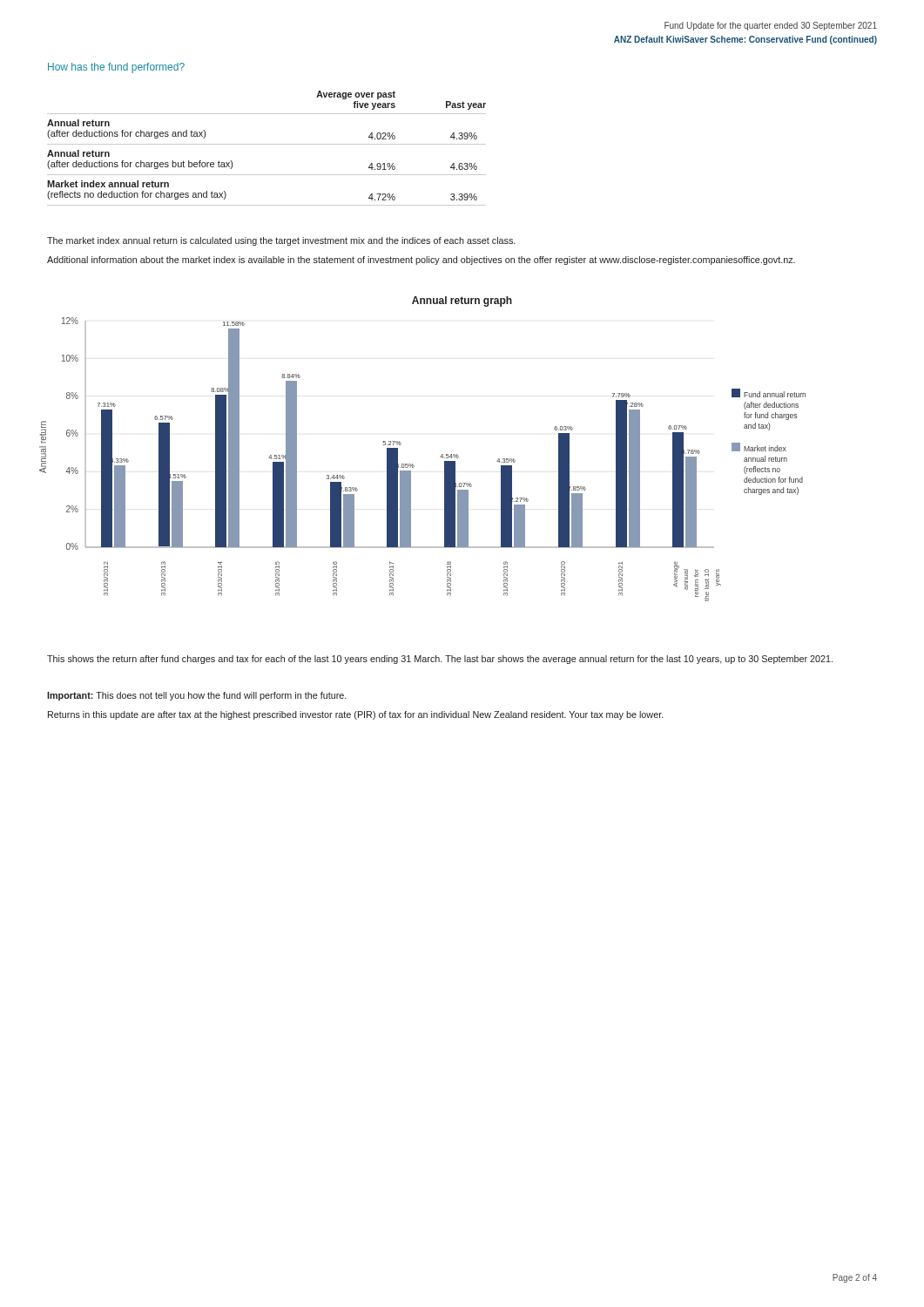
Task: Find the section header with the text "How has the fund performed?"
Action: tap(116, 67)
